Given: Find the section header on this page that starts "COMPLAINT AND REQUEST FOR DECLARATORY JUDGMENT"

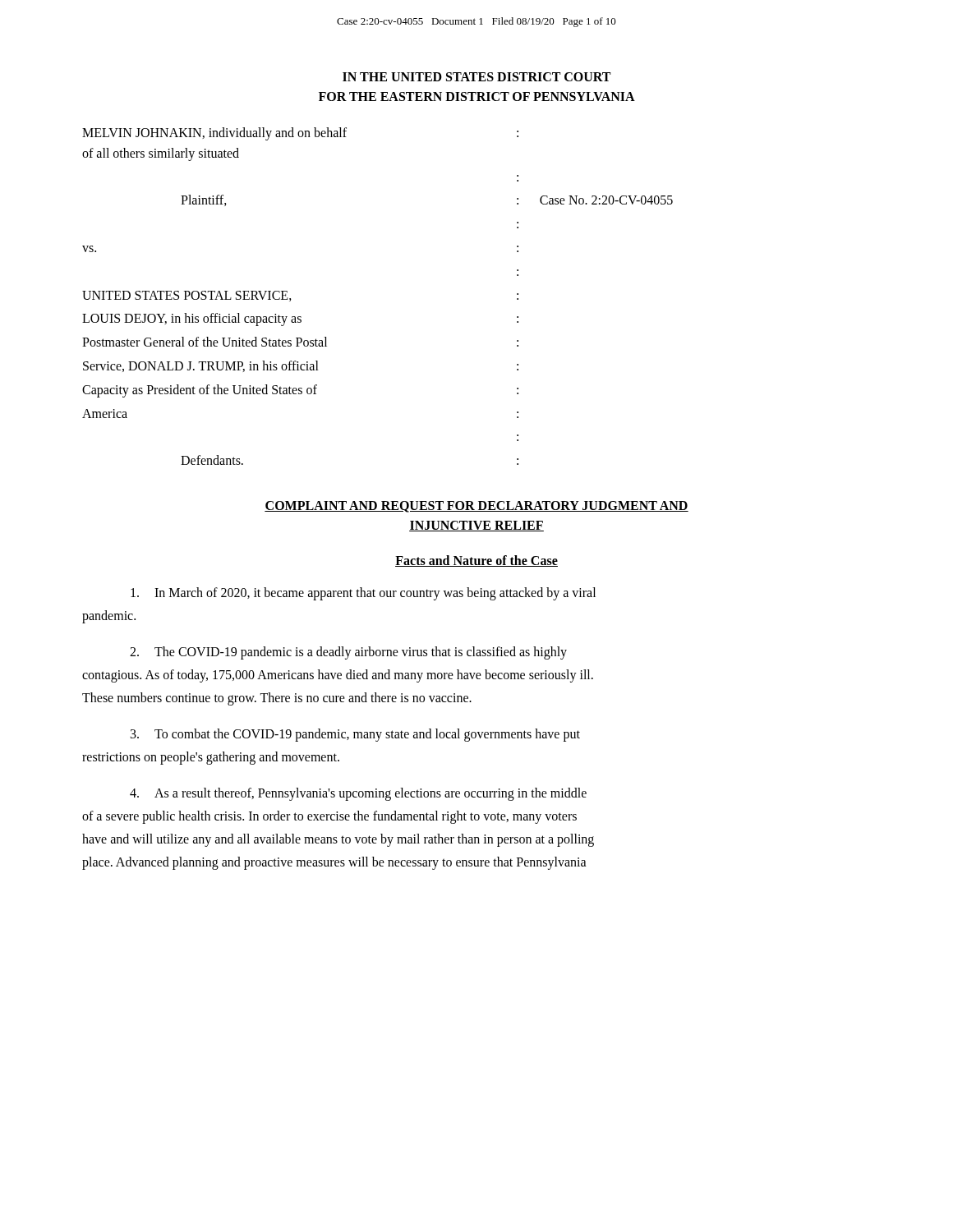Looking at the screenshot, I should (x=476, y=515).
